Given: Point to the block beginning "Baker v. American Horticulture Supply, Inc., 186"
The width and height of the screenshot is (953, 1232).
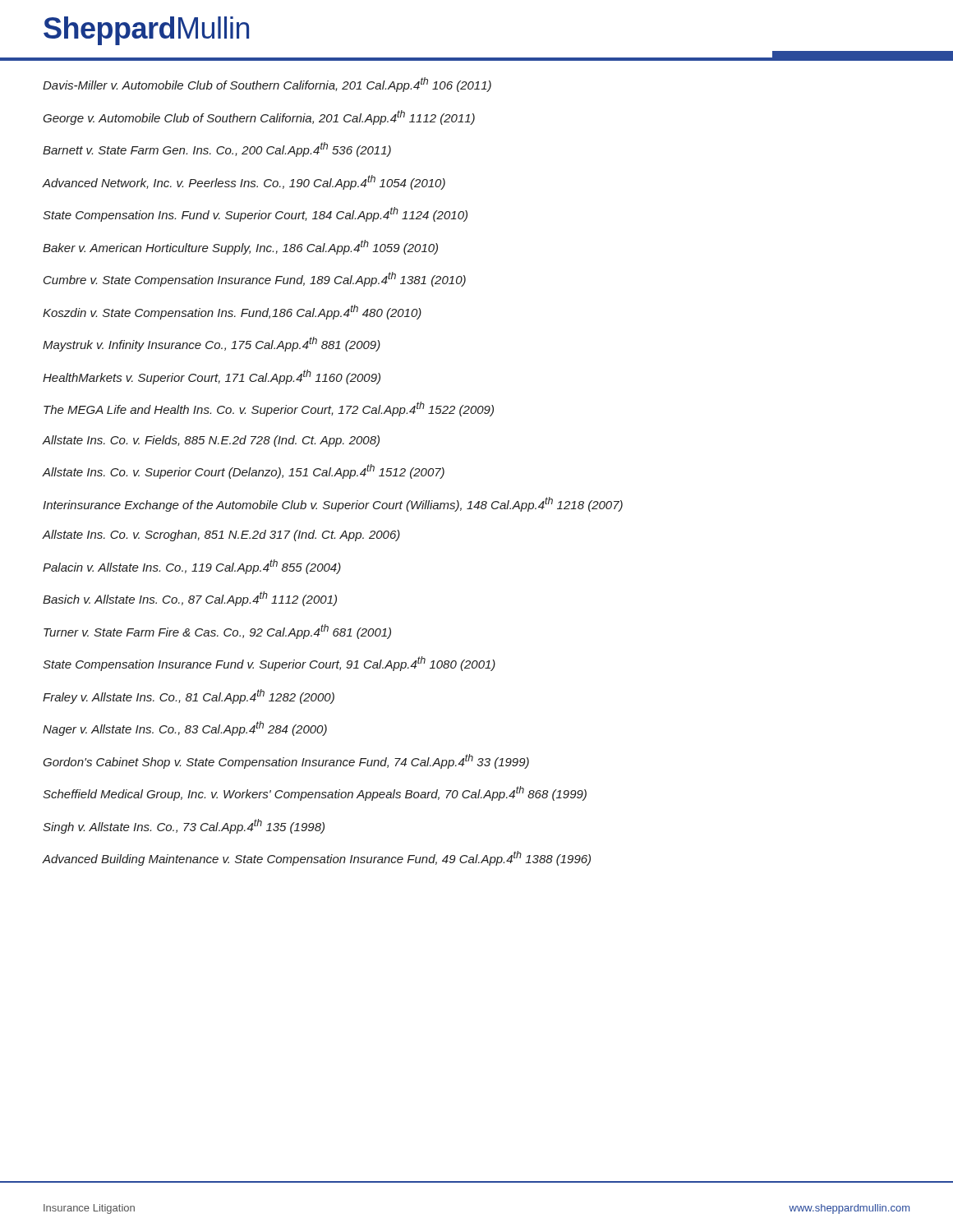Looking at the screenshot, I should tap(241, 246).
